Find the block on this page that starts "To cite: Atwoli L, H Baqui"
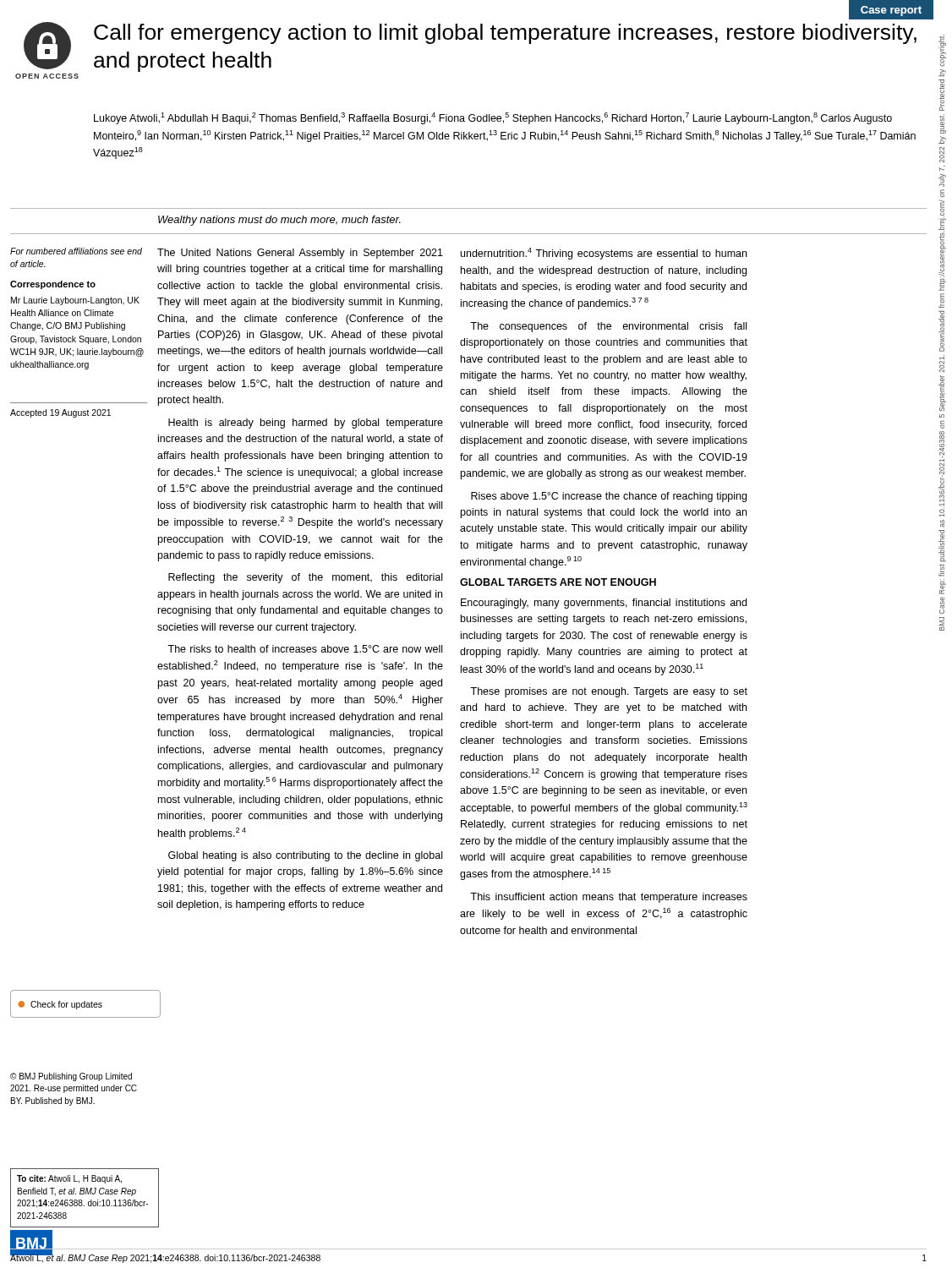The image size is (952, 1268). (83, 1197)
